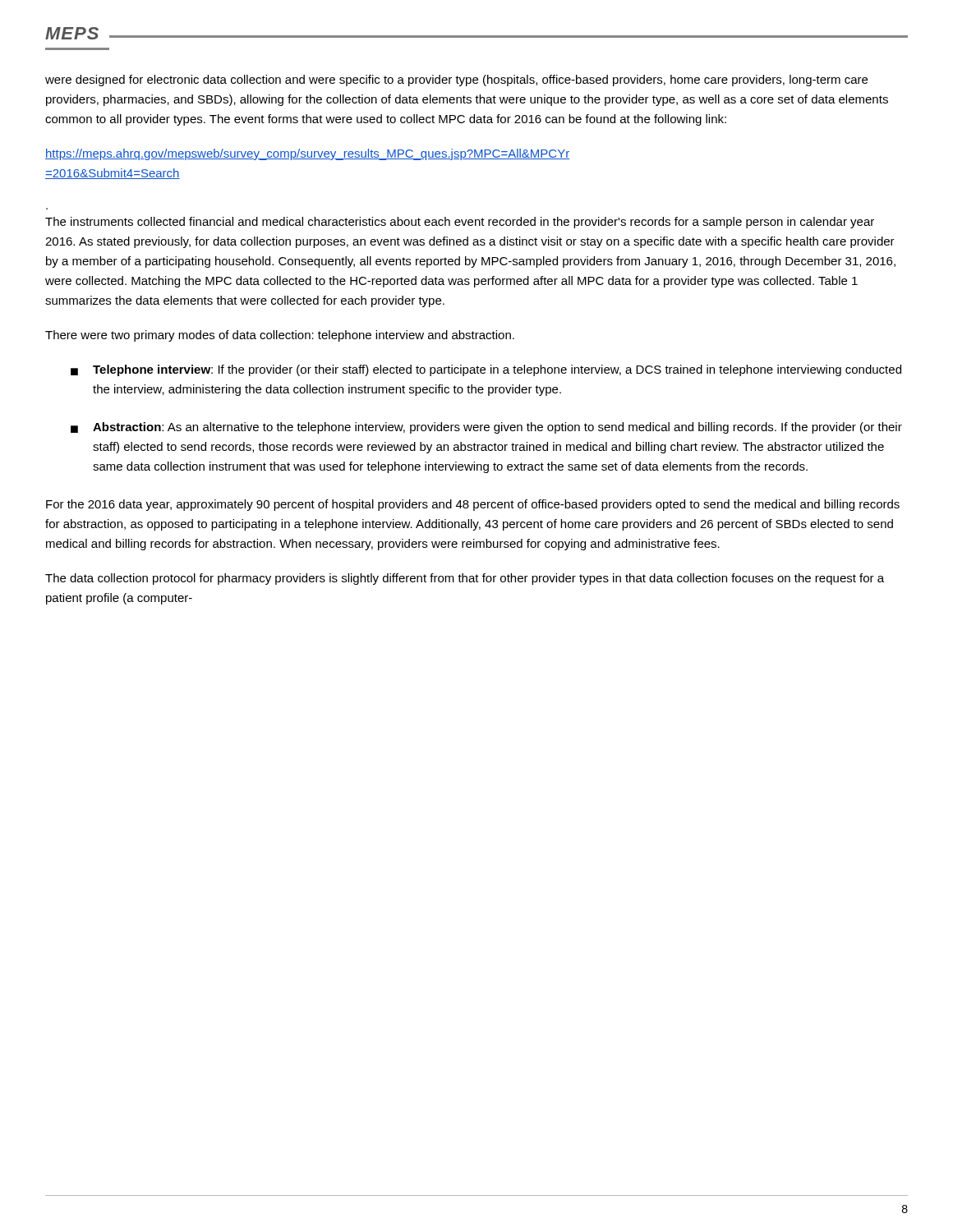Locate the text block that says "were designed for electronic data collection"

tap(467, 99)
